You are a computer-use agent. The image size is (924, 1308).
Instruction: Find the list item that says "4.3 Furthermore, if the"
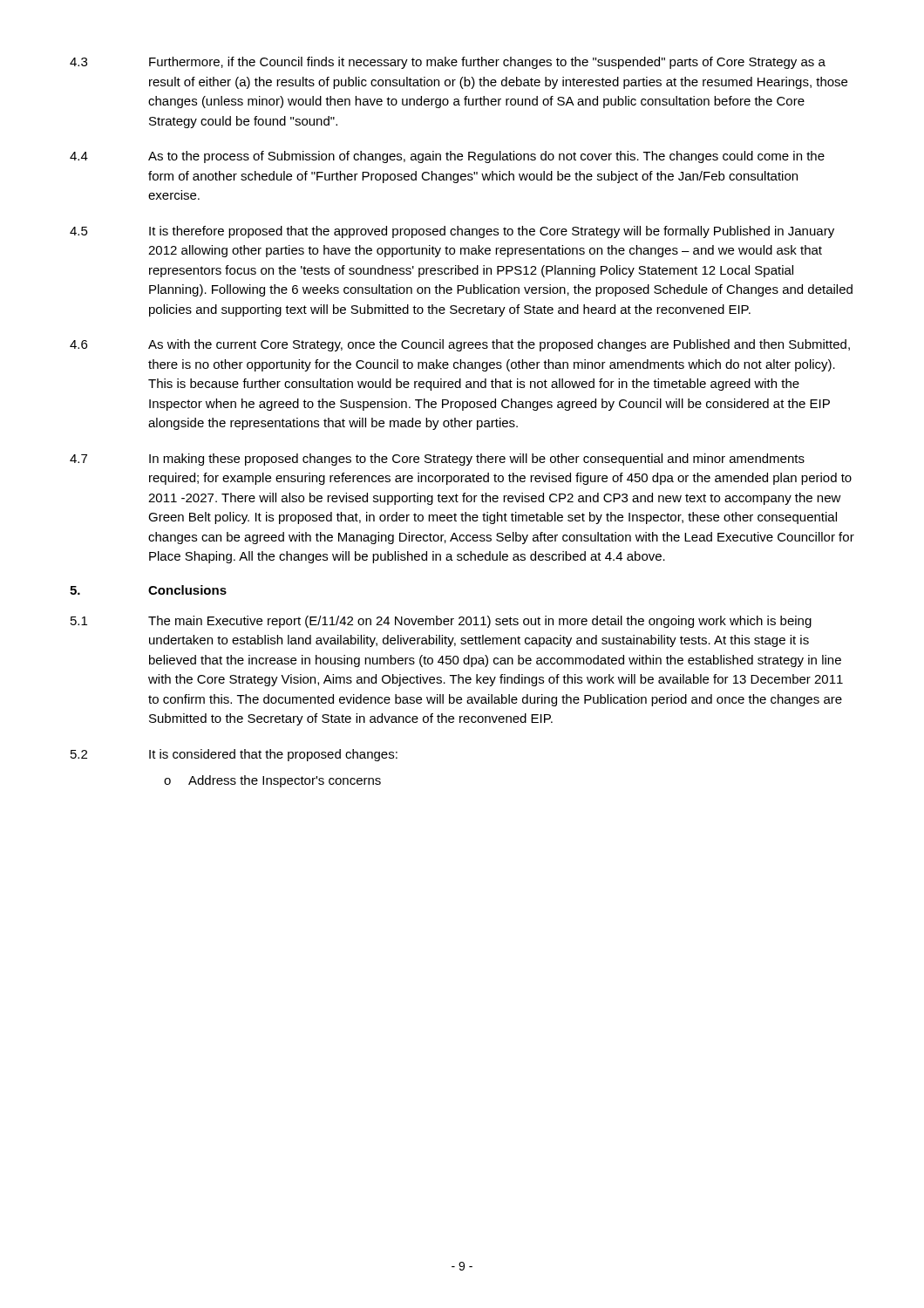462,92
